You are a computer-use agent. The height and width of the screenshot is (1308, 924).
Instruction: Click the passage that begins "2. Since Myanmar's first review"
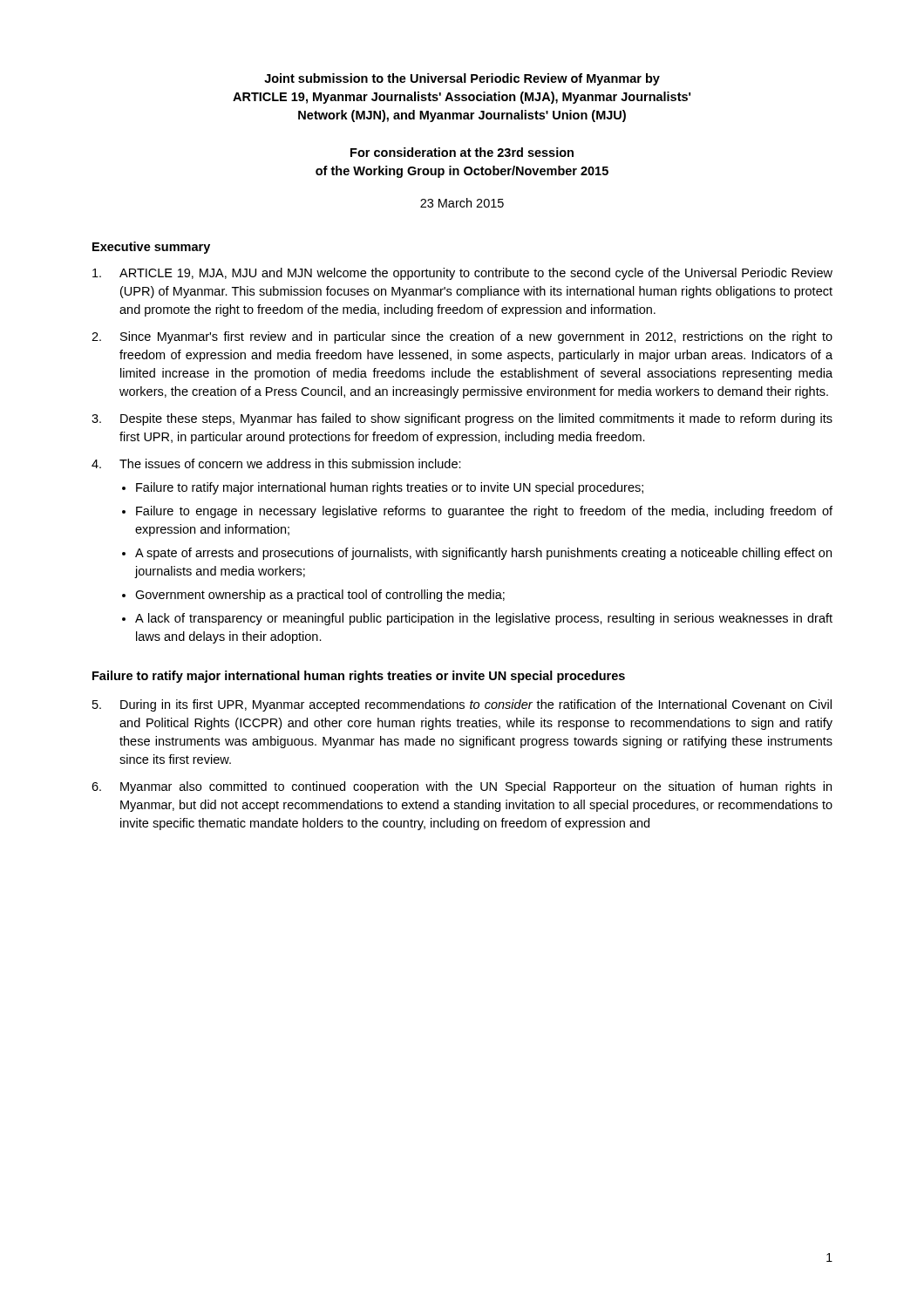coord(462,365)
